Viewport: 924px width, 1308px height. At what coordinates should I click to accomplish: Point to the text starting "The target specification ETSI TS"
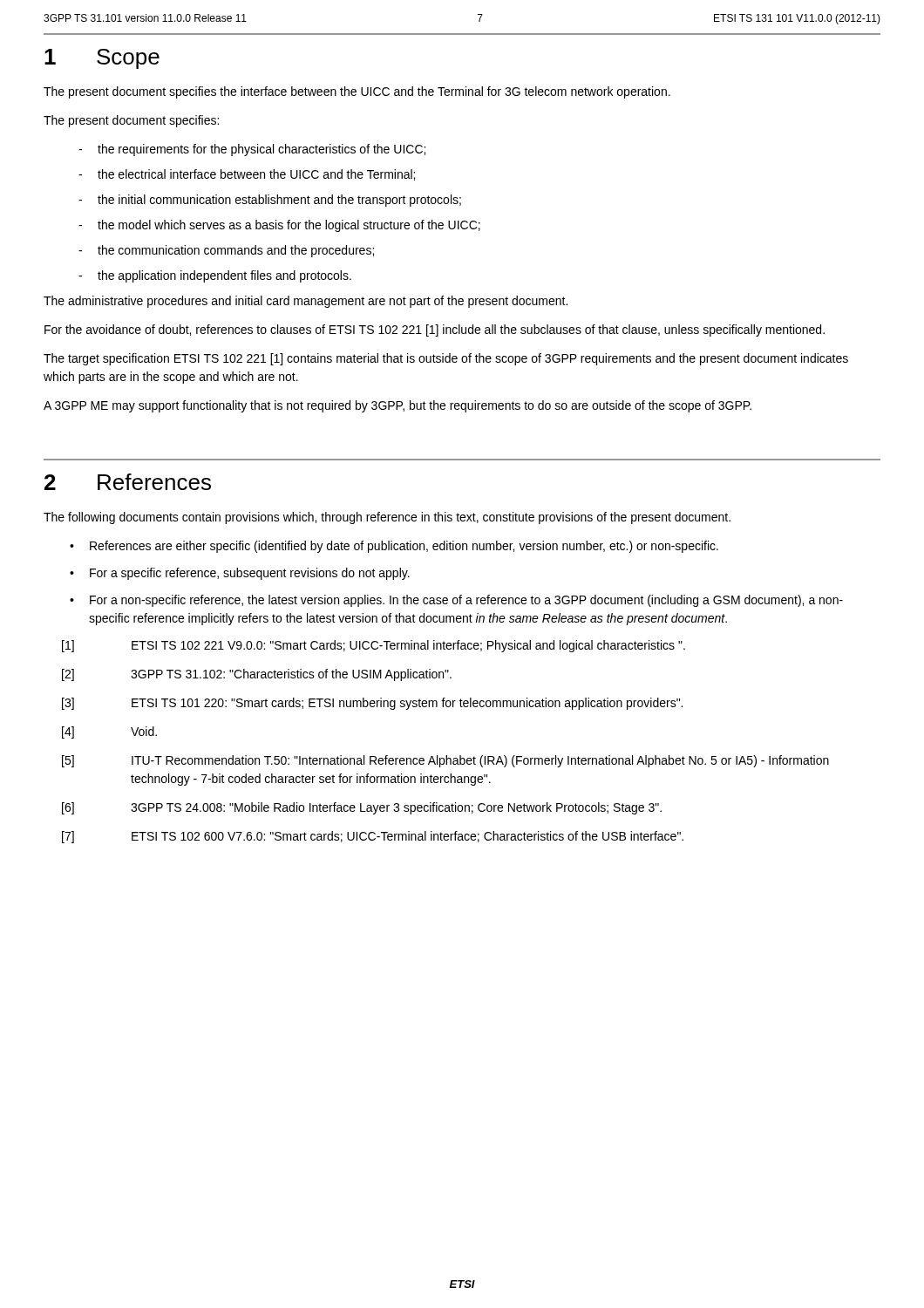click(x=446, y=368)
